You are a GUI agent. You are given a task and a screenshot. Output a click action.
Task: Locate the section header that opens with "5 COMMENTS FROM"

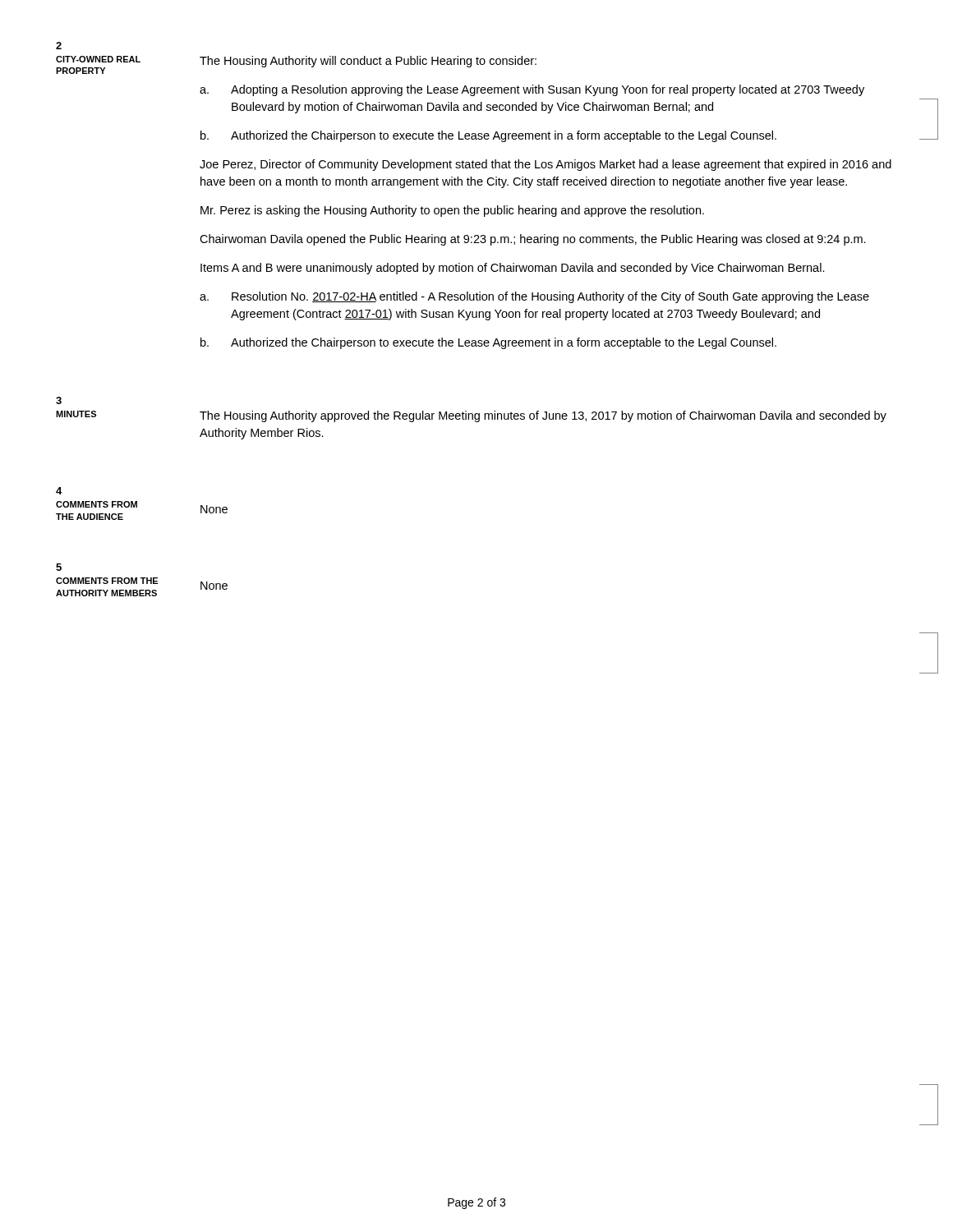[x=107, y=580]
